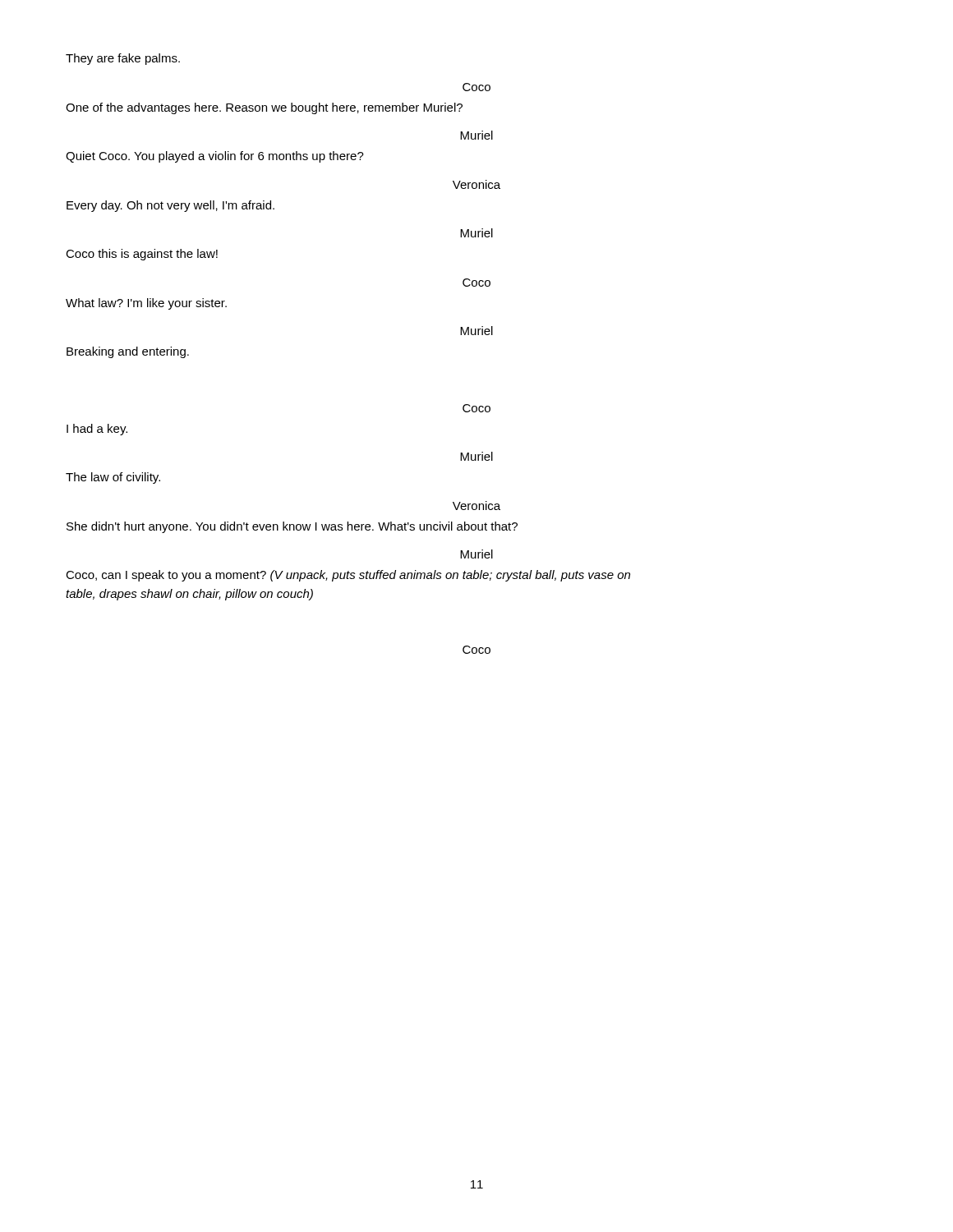Click on the text block that says "She didn't hurt anyone. You didn't even"

pos(292,526)
